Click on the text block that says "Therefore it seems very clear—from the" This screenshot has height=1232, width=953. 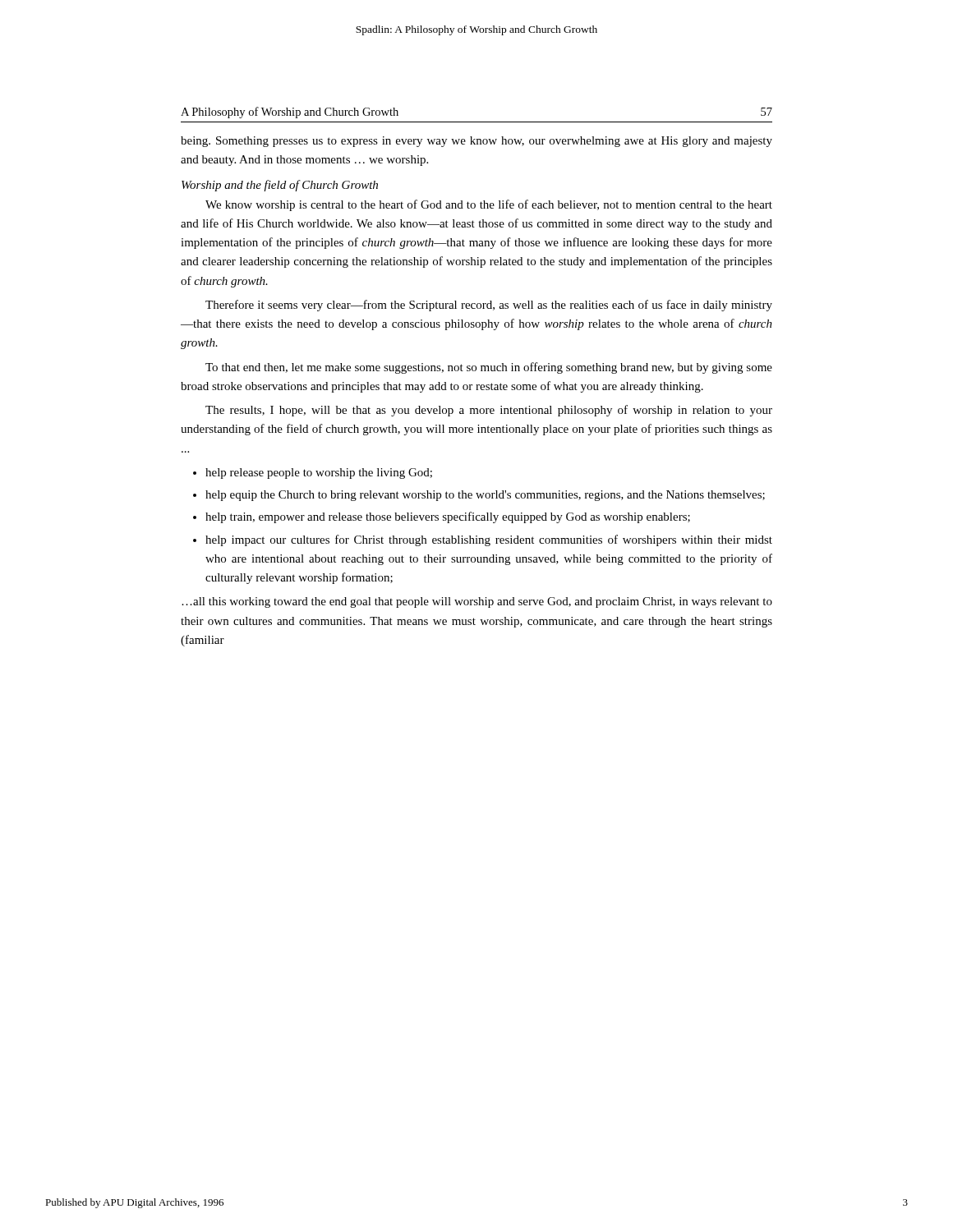click(476, 324)
